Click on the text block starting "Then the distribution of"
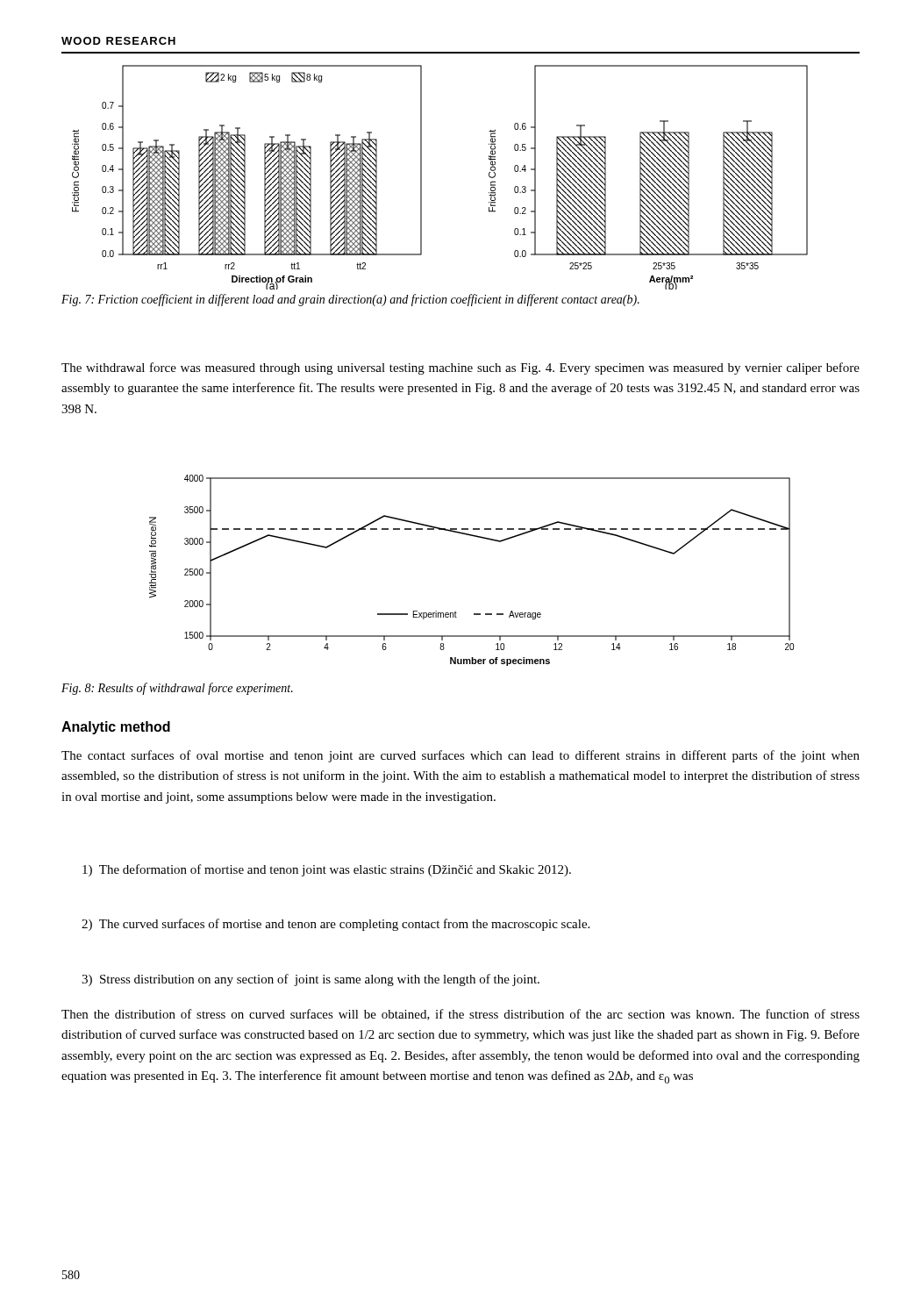 [460, 1047]
